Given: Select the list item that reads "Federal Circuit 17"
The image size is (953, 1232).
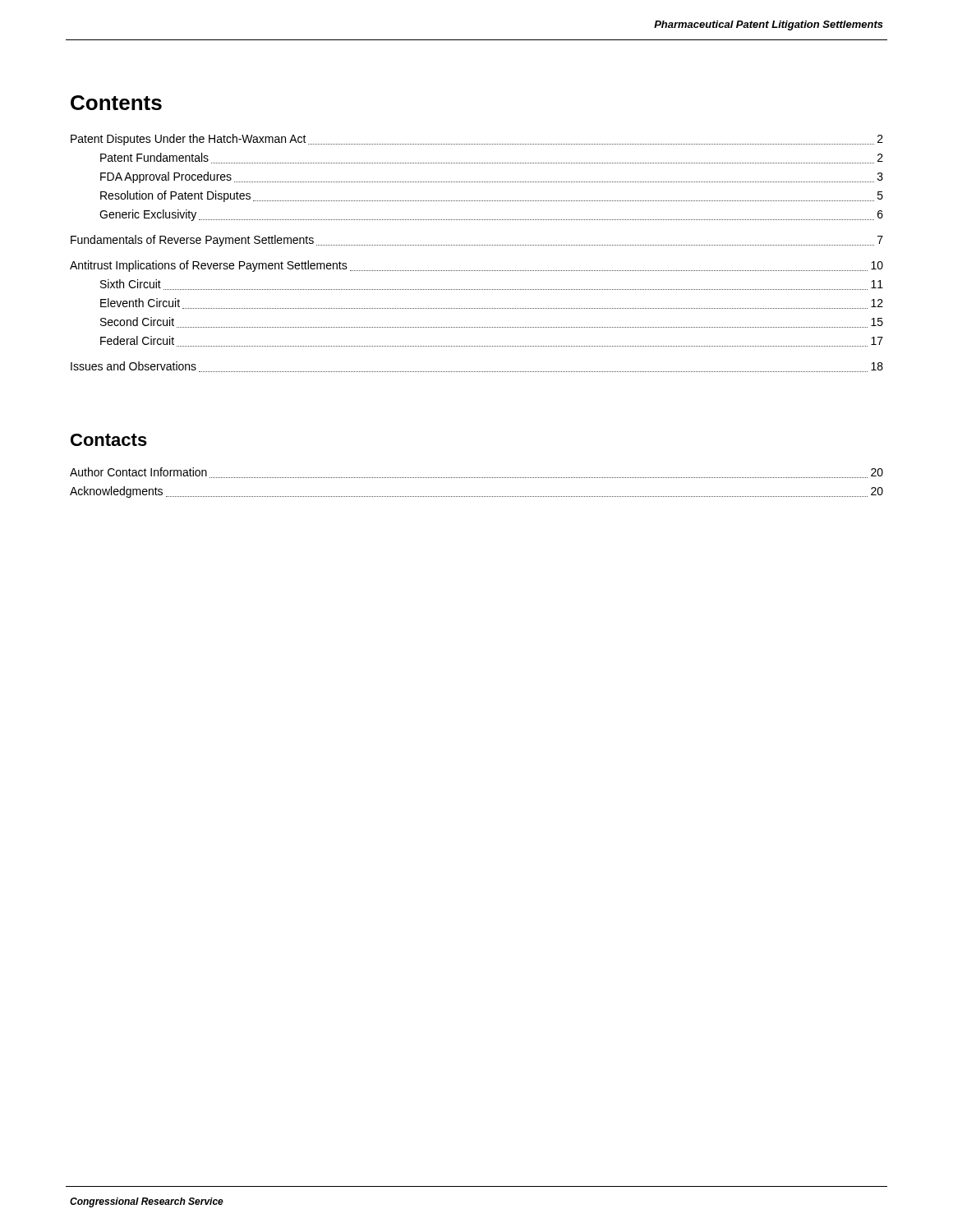Looking at the screenshot, I should click(x=491, y=341).
